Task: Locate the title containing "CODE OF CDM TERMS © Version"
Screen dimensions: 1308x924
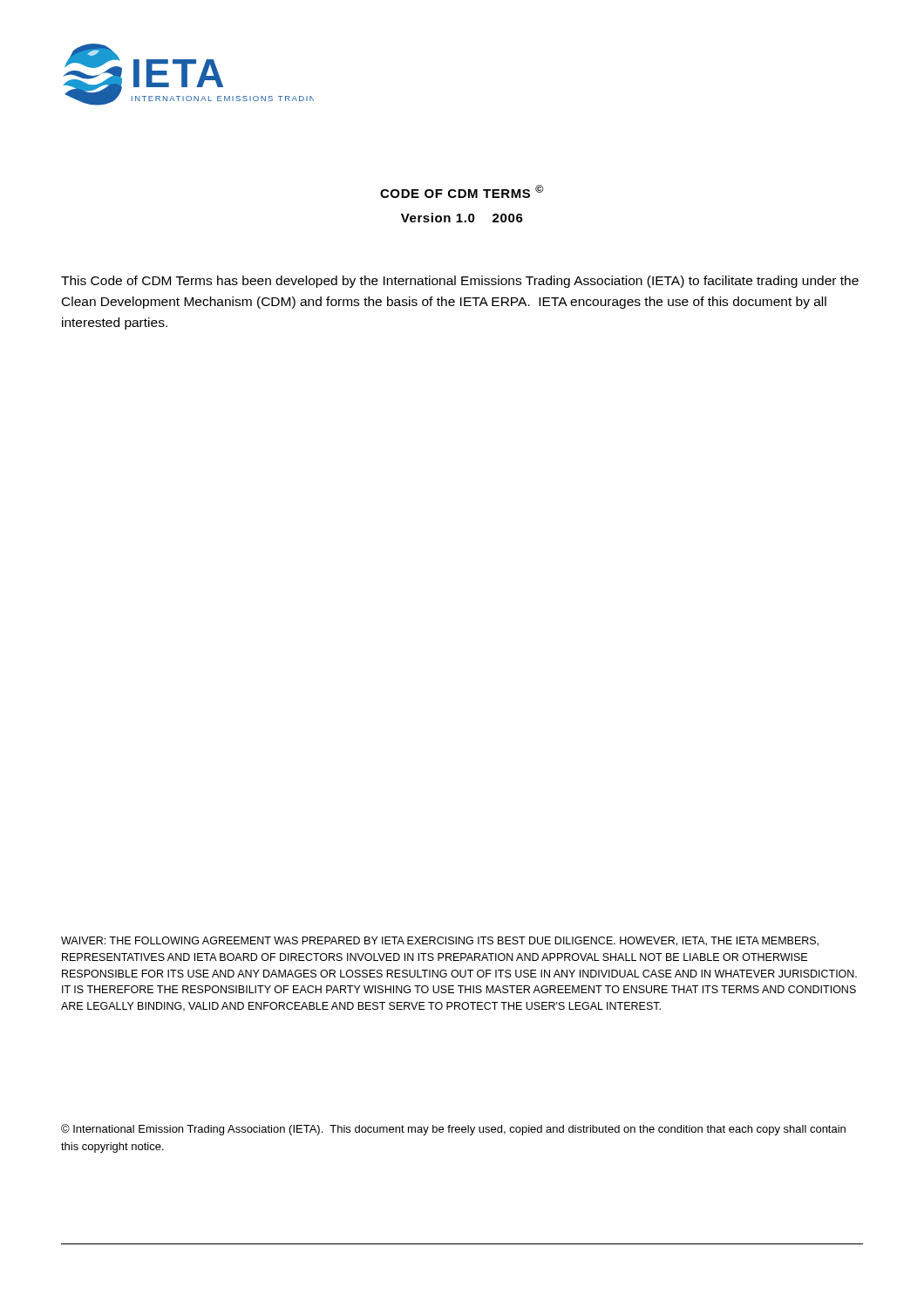Action: (462, 204)
